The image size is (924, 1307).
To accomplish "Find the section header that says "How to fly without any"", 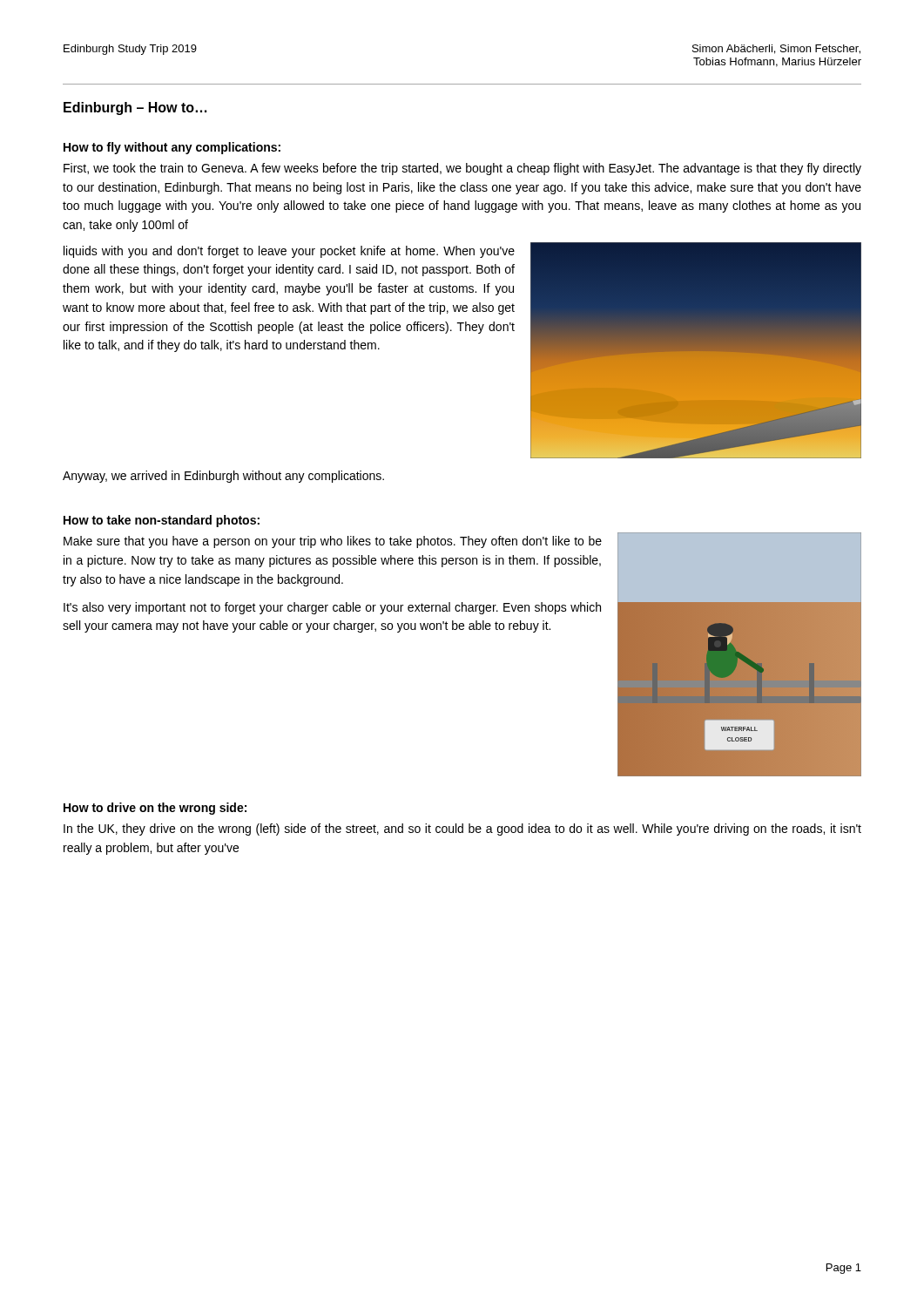I will [172, 147].
